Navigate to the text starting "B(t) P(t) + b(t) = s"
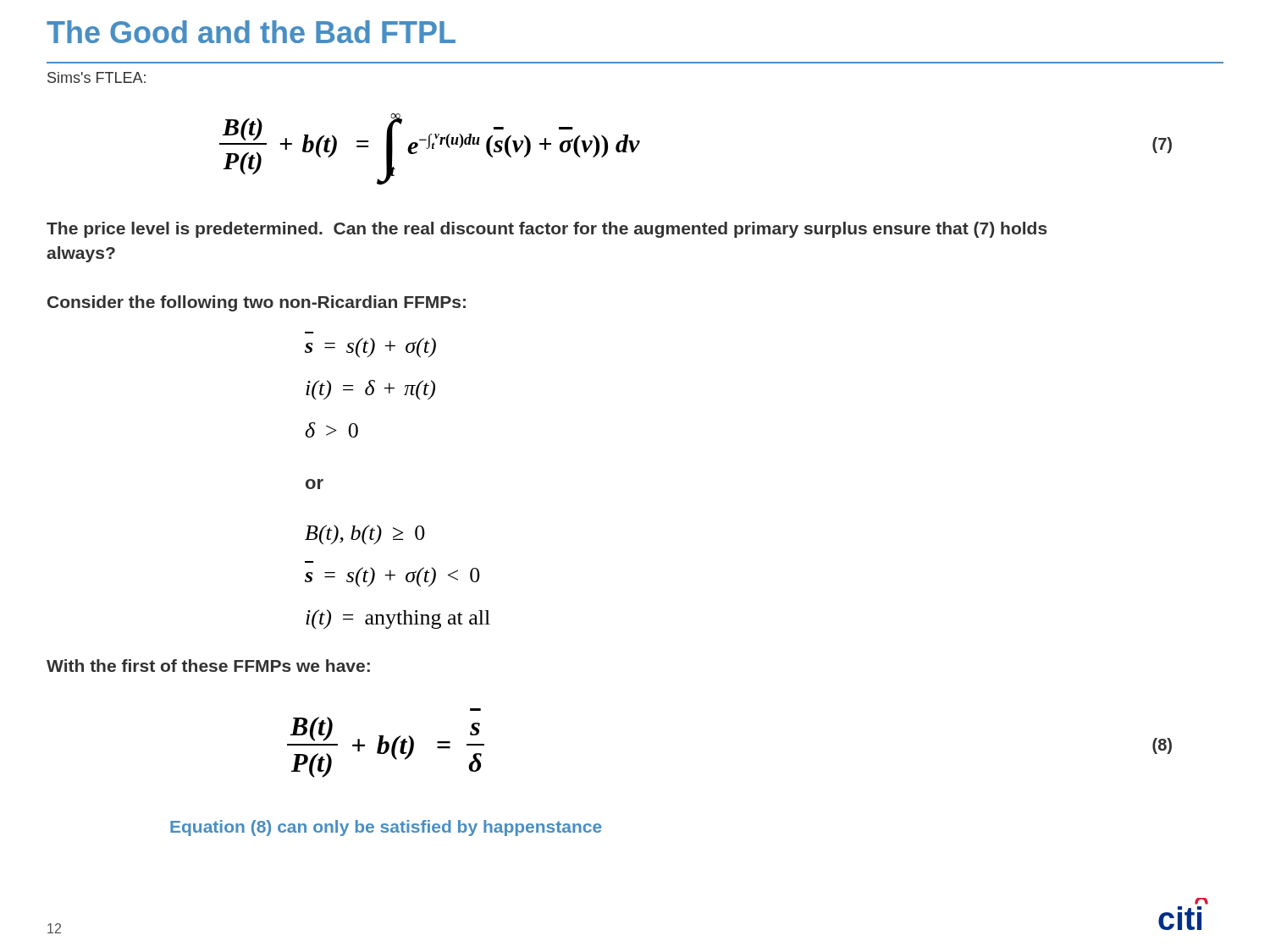Screen dimensions: 952x1270 tap(403, 747)
